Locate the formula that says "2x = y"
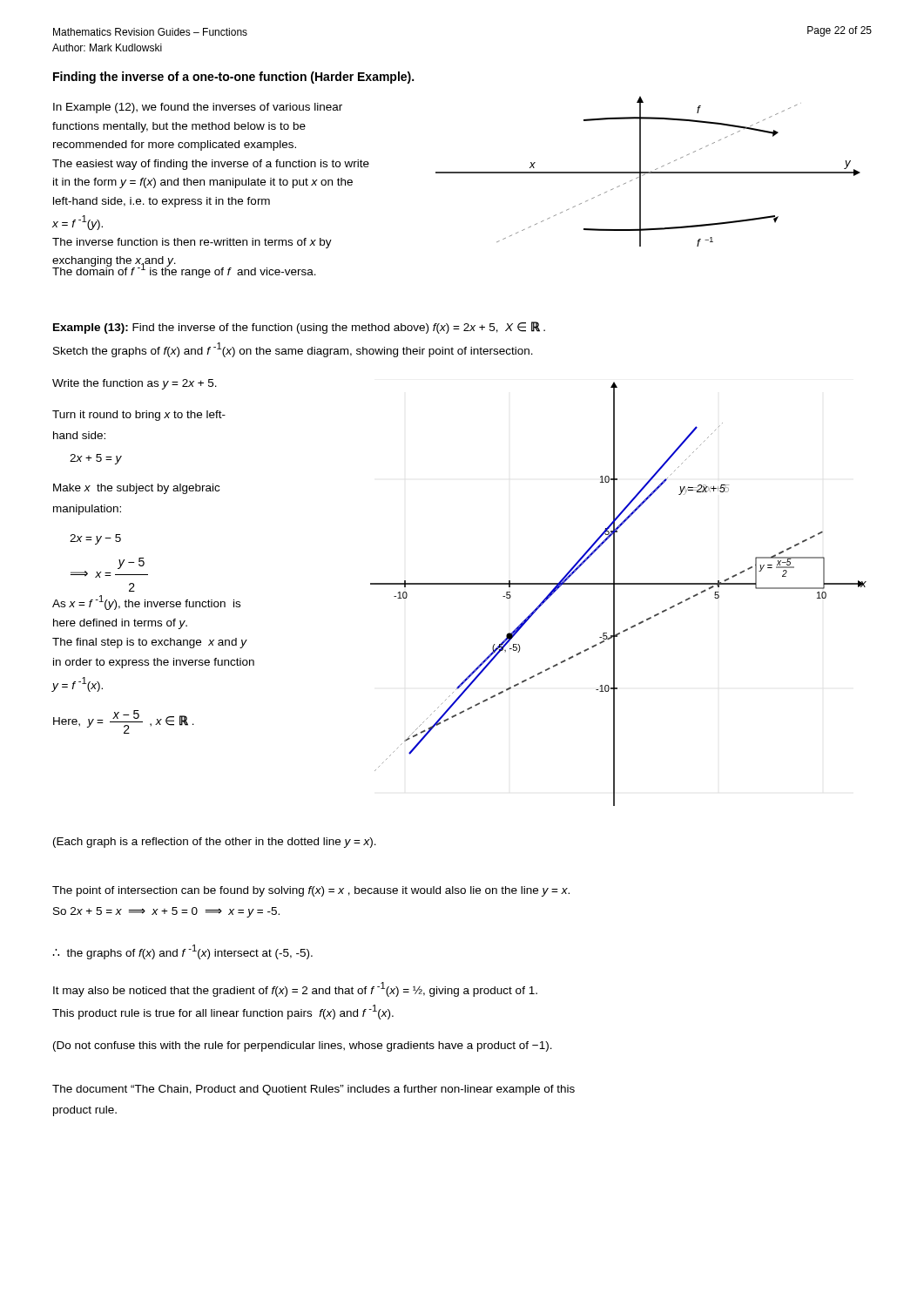 [x=109, y=566]
